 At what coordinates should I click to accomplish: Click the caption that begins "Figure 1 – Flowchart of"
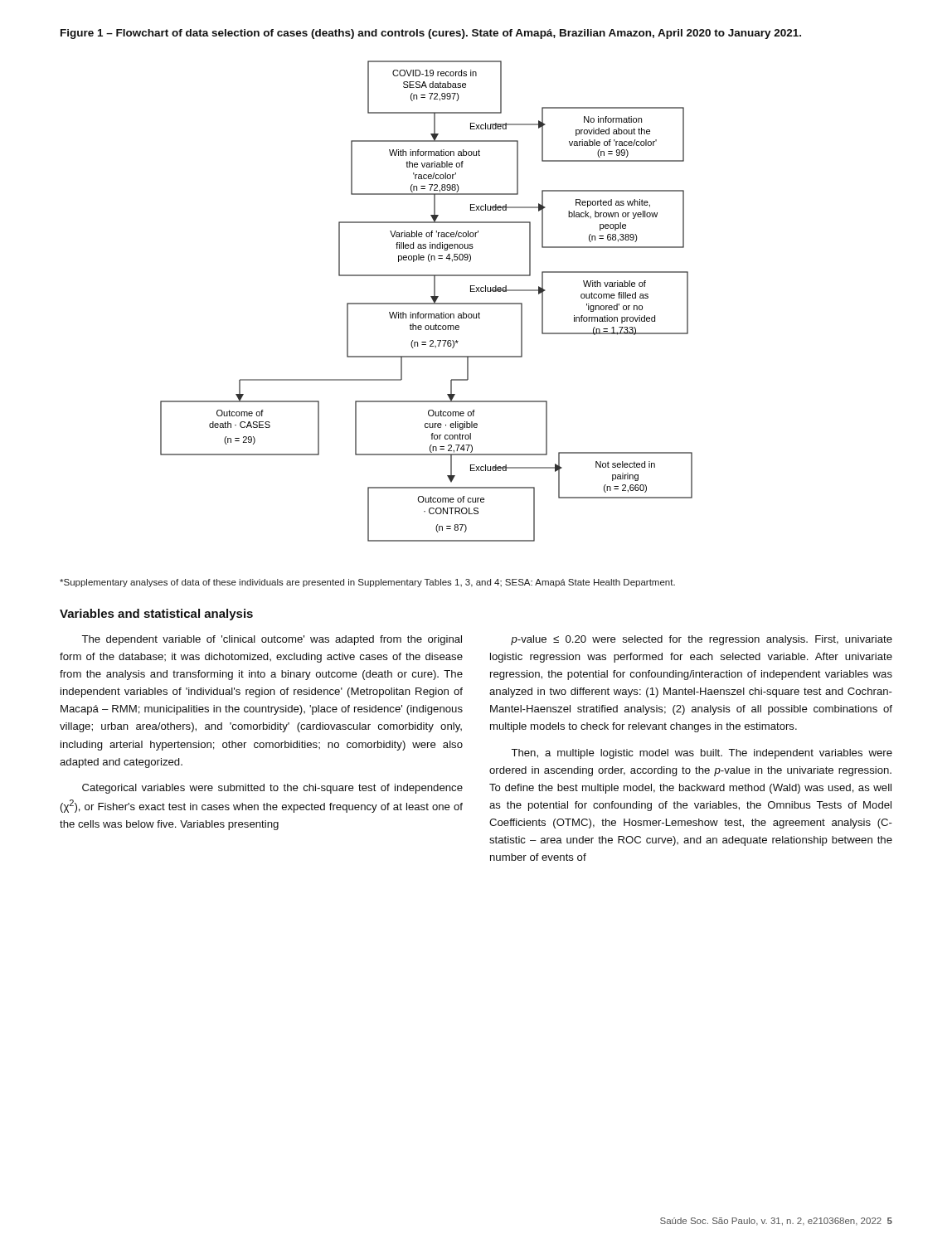(431, 33)
